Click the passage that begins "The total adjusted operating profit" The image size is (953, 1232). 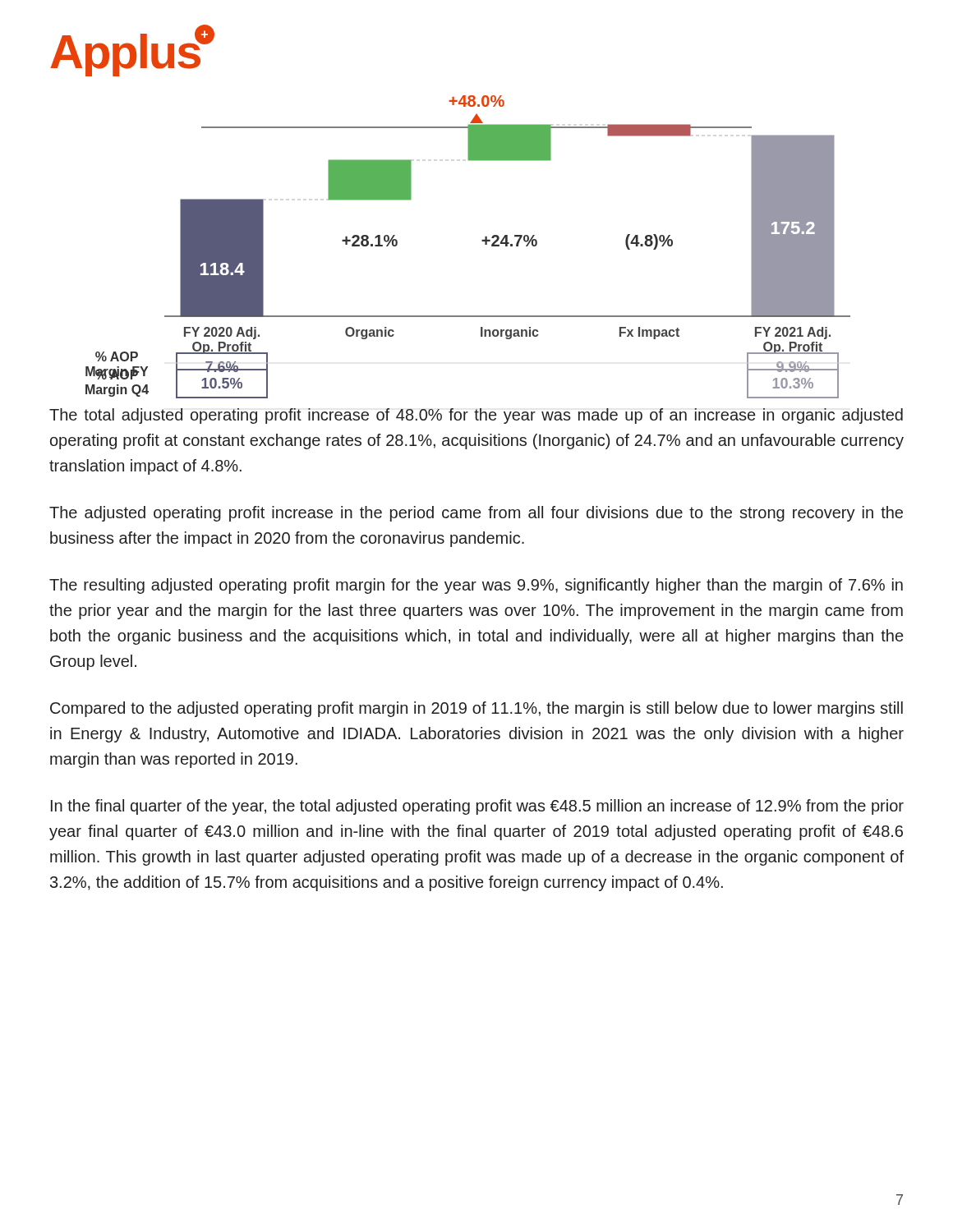tap(476, 649)
